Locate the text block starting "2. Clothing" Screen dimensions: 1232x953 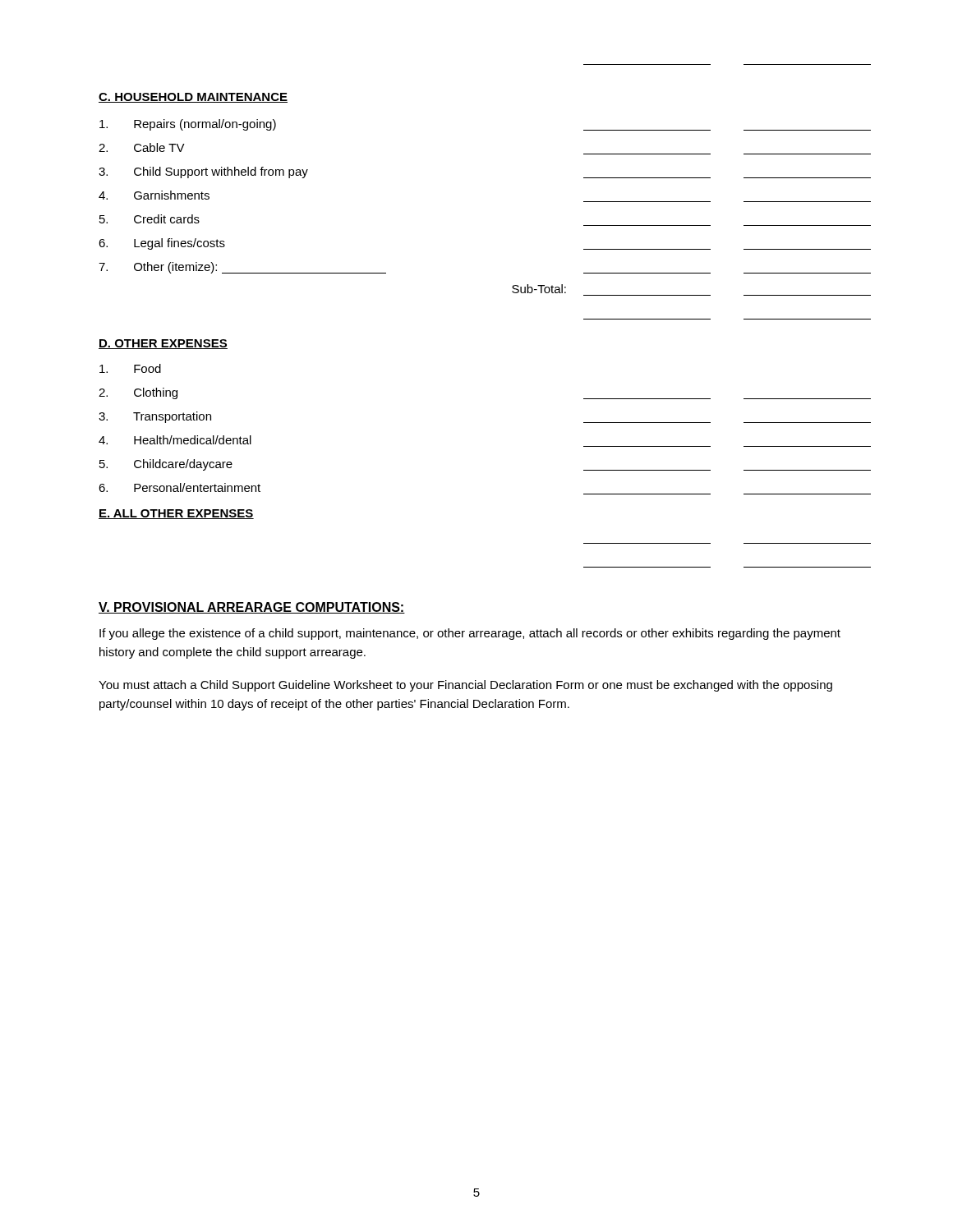pos(157,393)
